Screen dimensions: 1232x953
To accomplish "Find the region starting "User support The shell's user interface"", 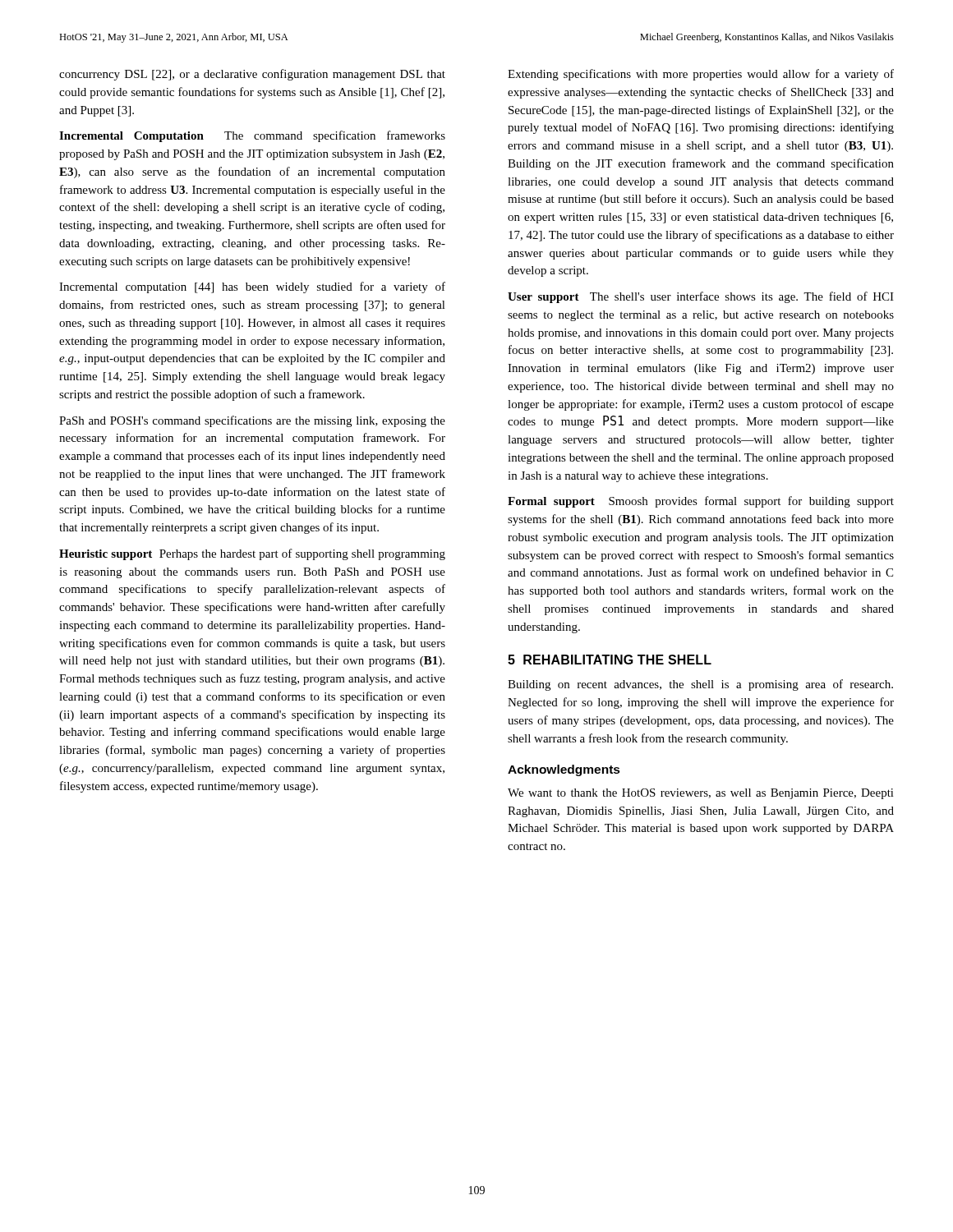I will click(701, 386).
